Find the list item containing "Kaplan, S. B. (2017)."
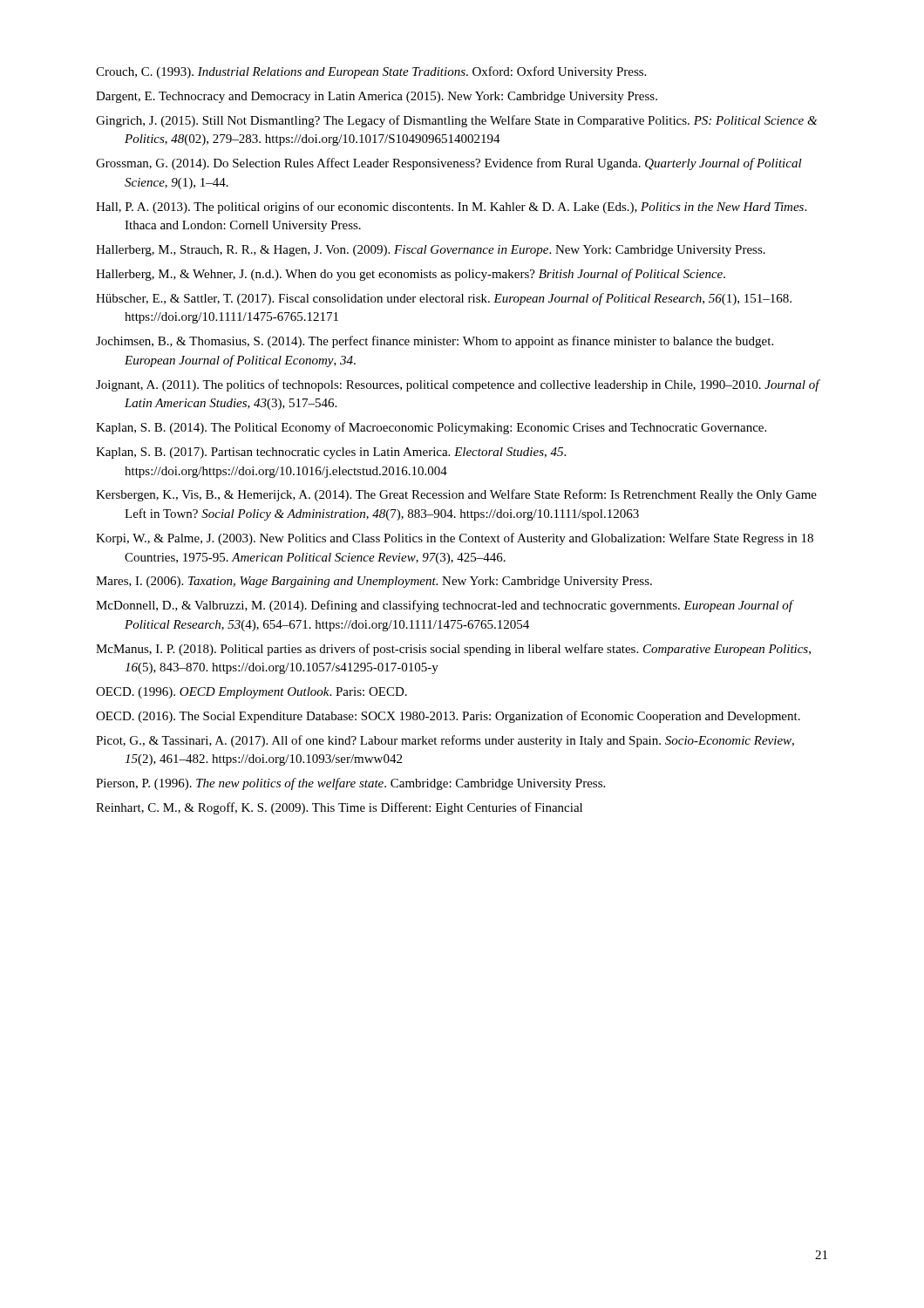The height and width of the screenshot is (1308, 924). point(331,461)
